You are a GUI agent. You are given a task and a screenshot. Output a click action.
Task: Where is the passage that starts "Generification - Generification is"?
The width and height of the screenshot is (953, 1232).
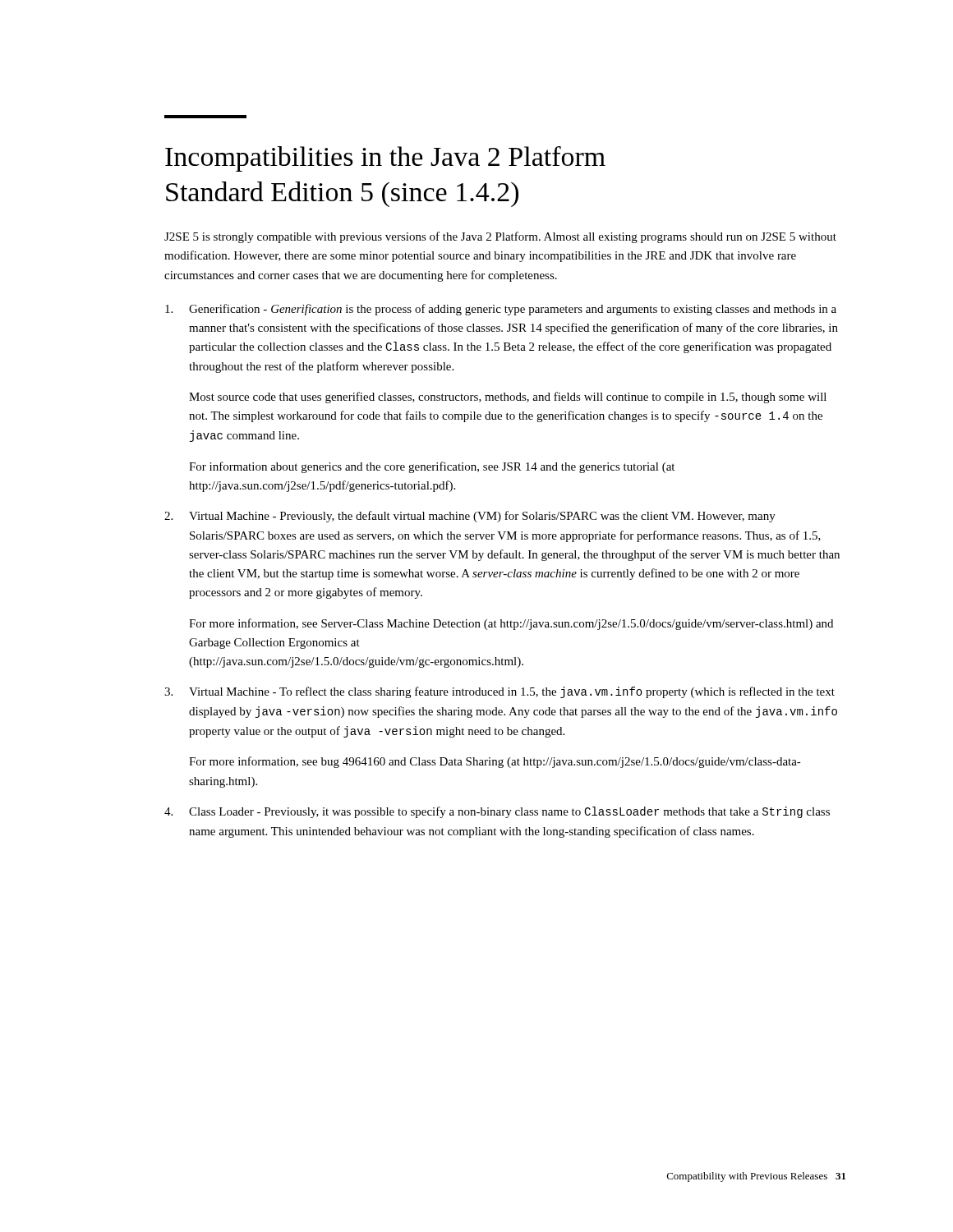point(505,403)
